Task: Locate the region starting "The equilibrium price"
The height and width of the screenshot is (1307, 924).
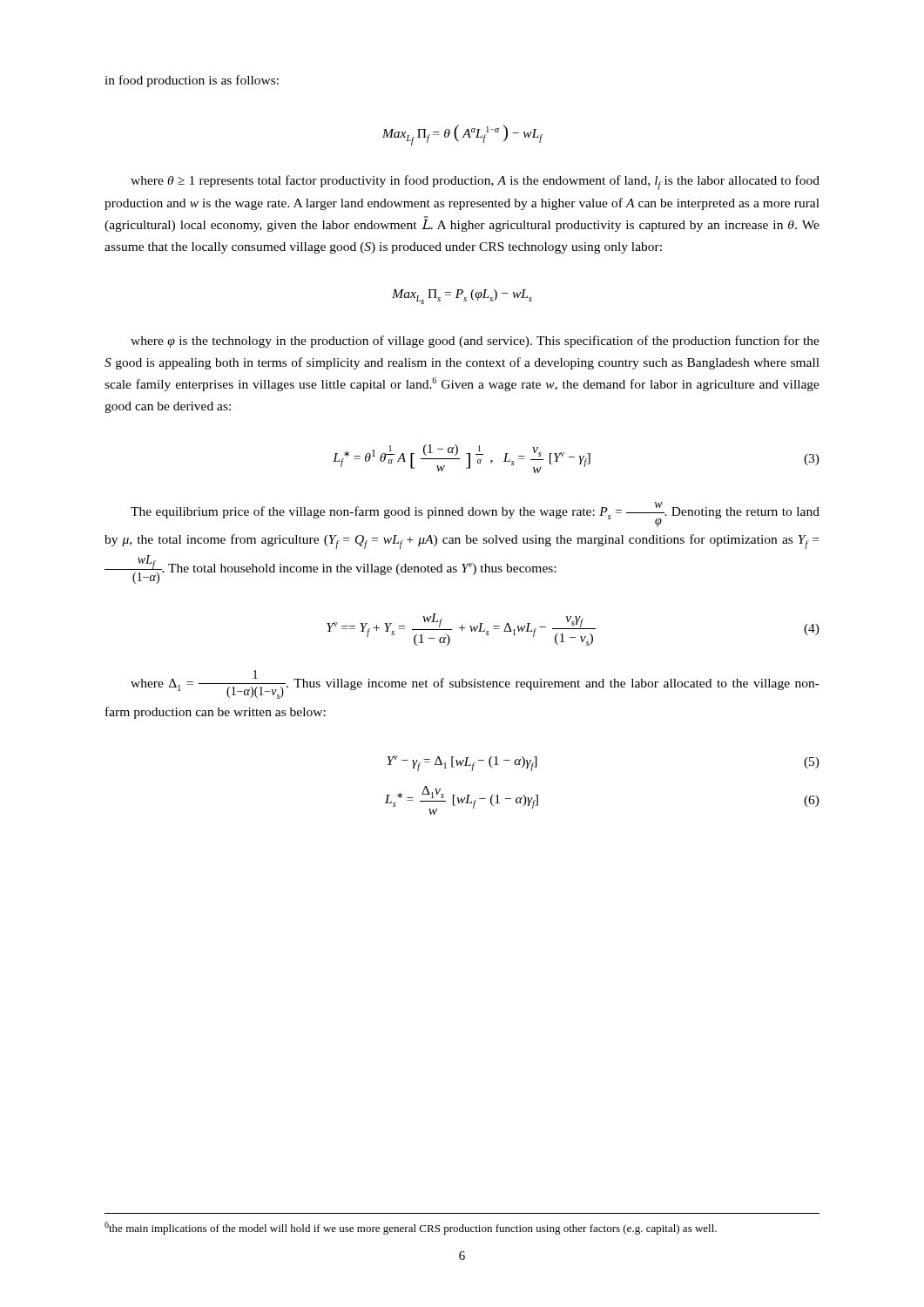Action: (462, 541)
